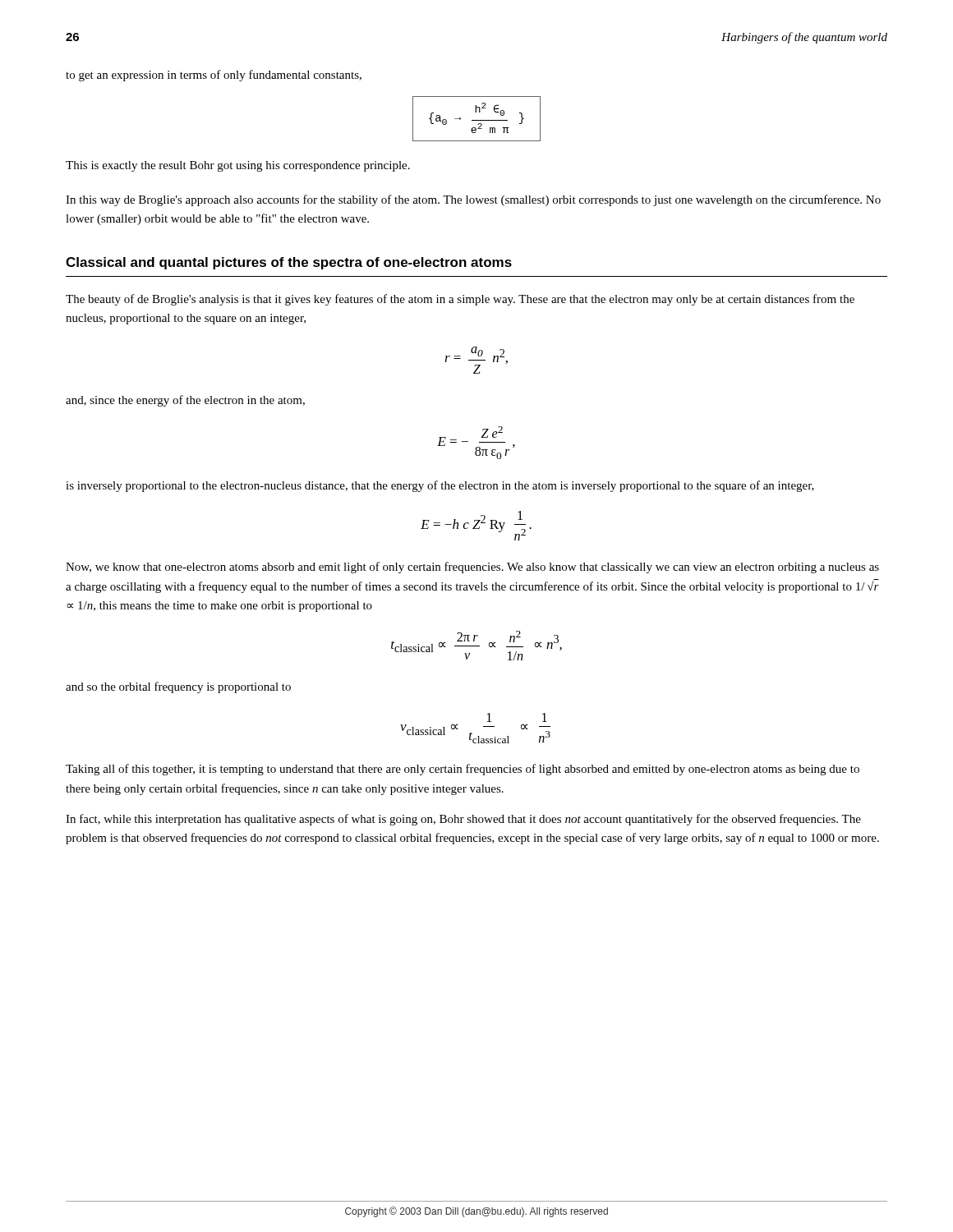Find the region starting "and, since the energy"
Image resolution: width=953 pixels, height=1232 pixels.
[x=185, y=401]
